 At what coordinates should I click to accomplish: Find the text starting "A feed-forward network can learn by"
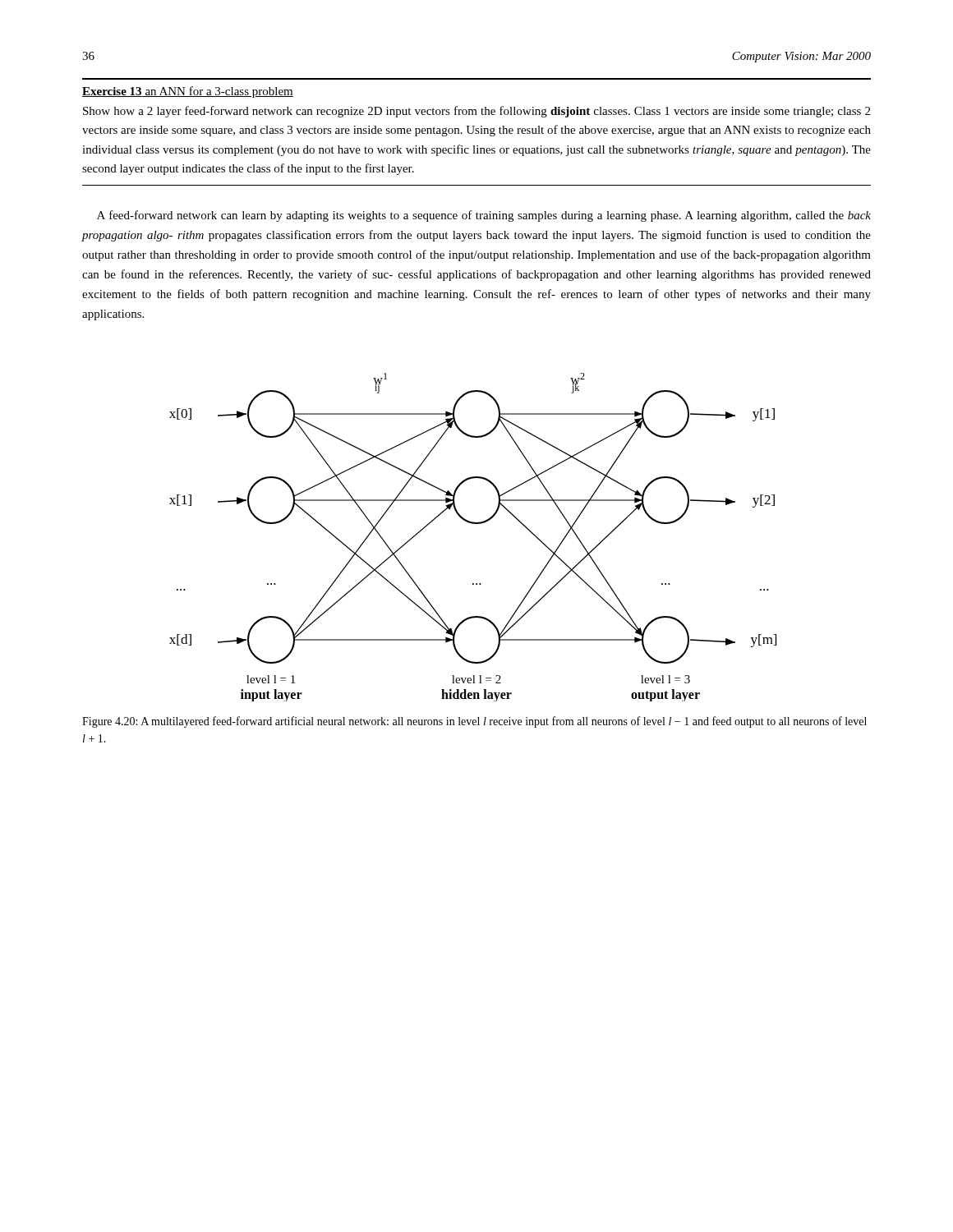tap(476, 264)
